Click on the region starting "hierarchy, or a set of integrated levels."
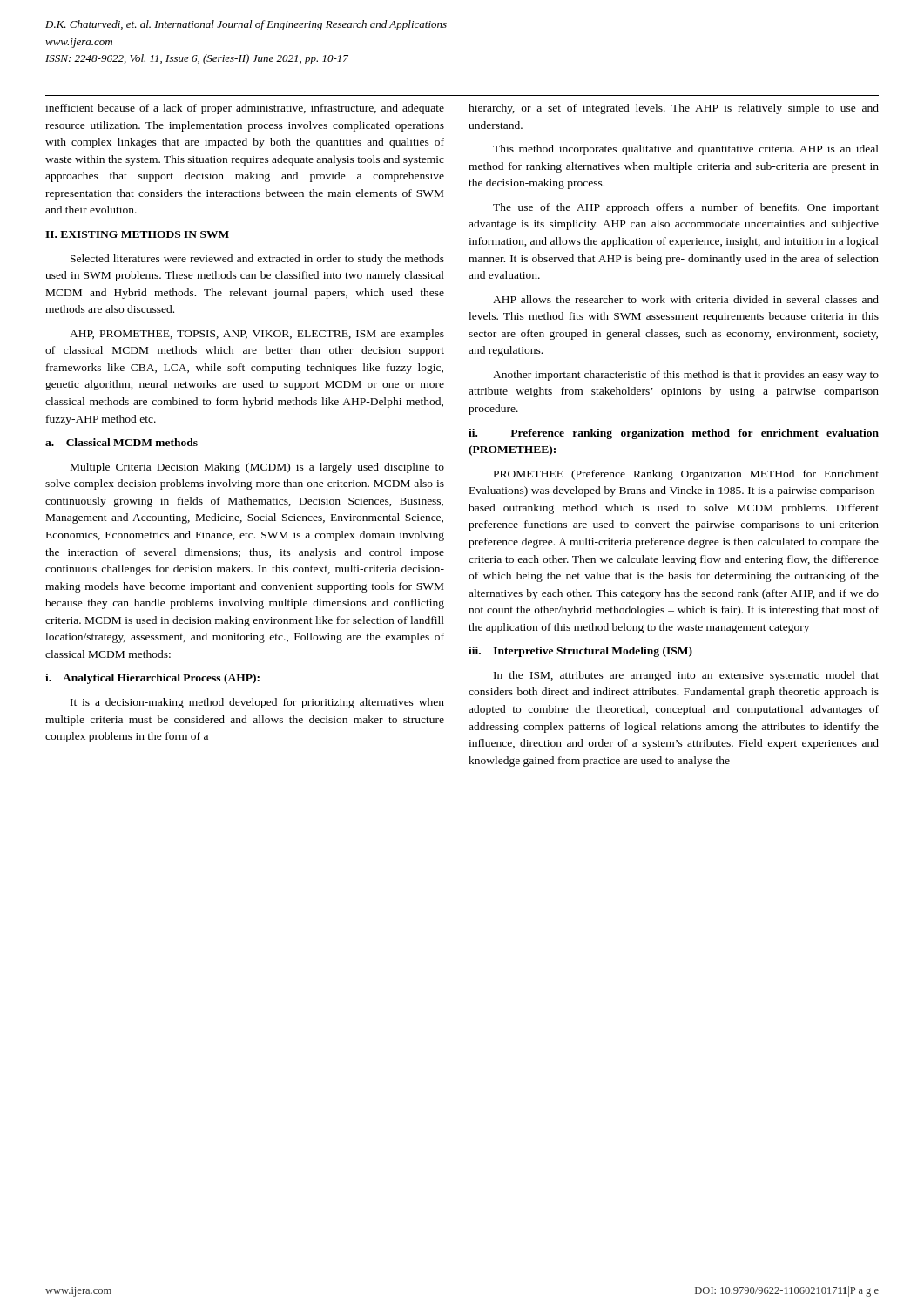 point(674,258)
